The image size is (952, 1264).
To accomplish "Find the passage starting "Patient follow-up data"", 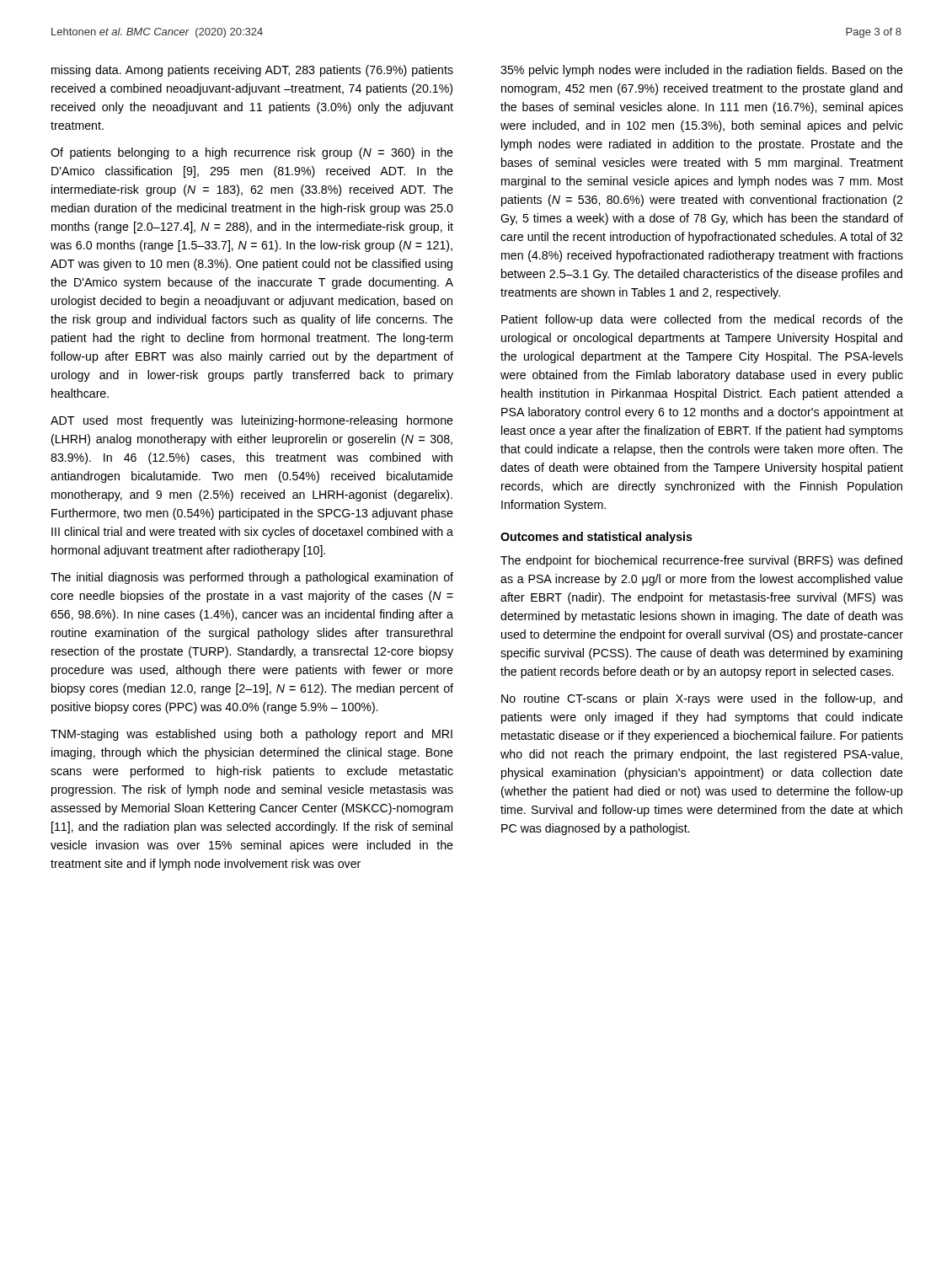I will [x=702, y=412].
